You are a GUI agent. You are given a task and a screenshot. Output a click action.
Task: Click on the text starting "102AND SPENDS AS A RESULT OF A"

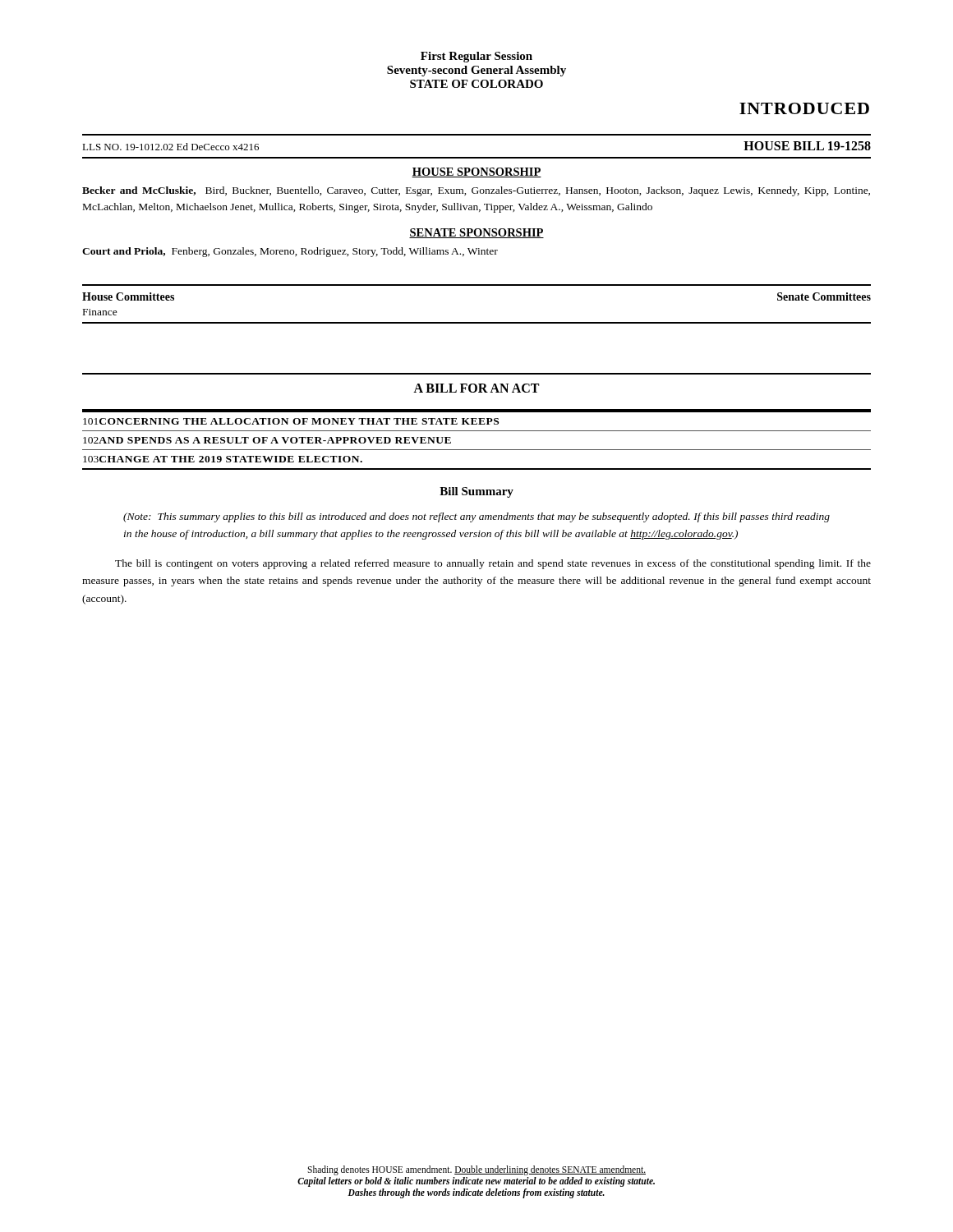pos(267,440)
